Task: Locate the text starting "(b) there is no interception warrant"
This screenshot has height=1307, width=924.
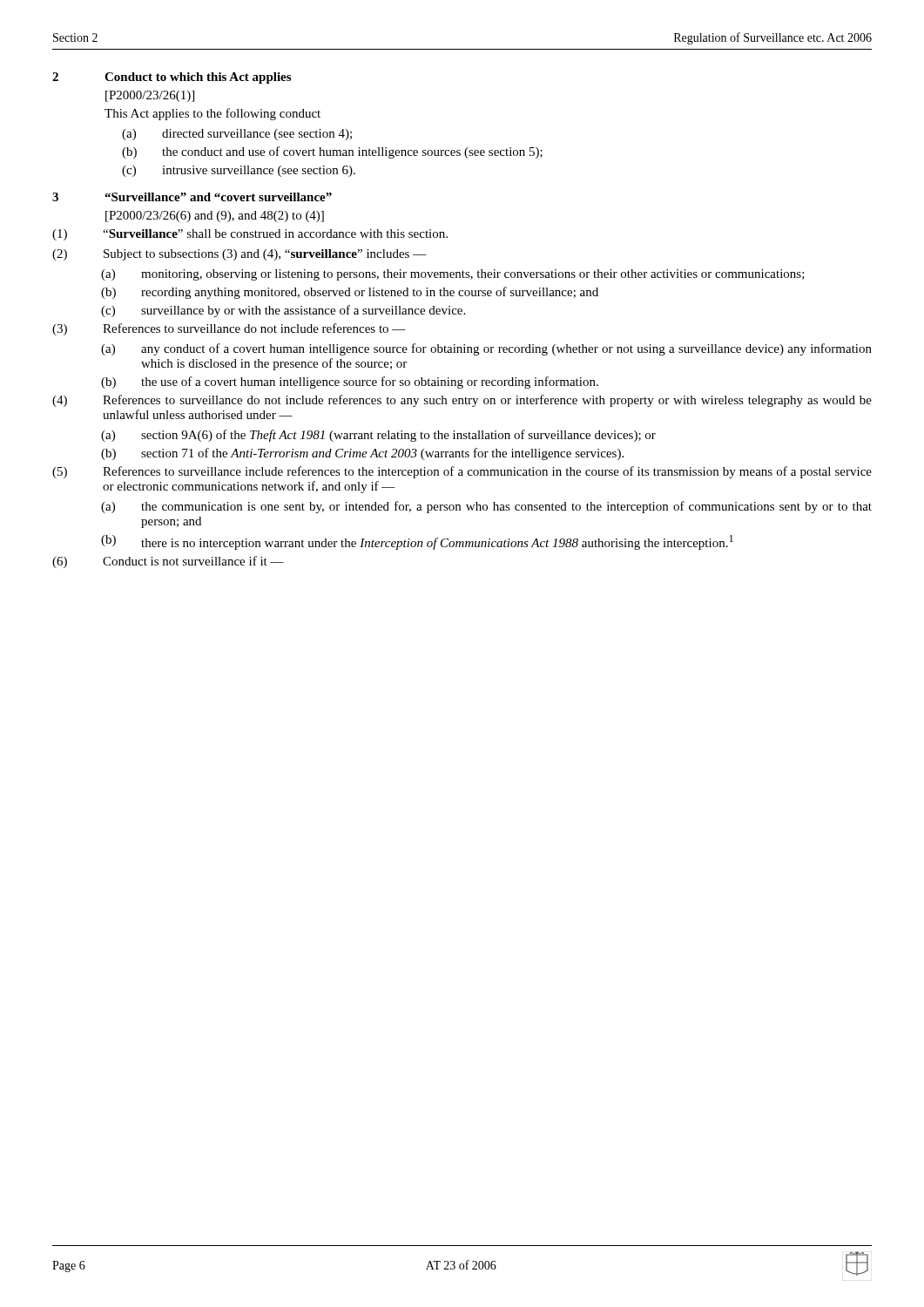Action: [x=486, y=541]
